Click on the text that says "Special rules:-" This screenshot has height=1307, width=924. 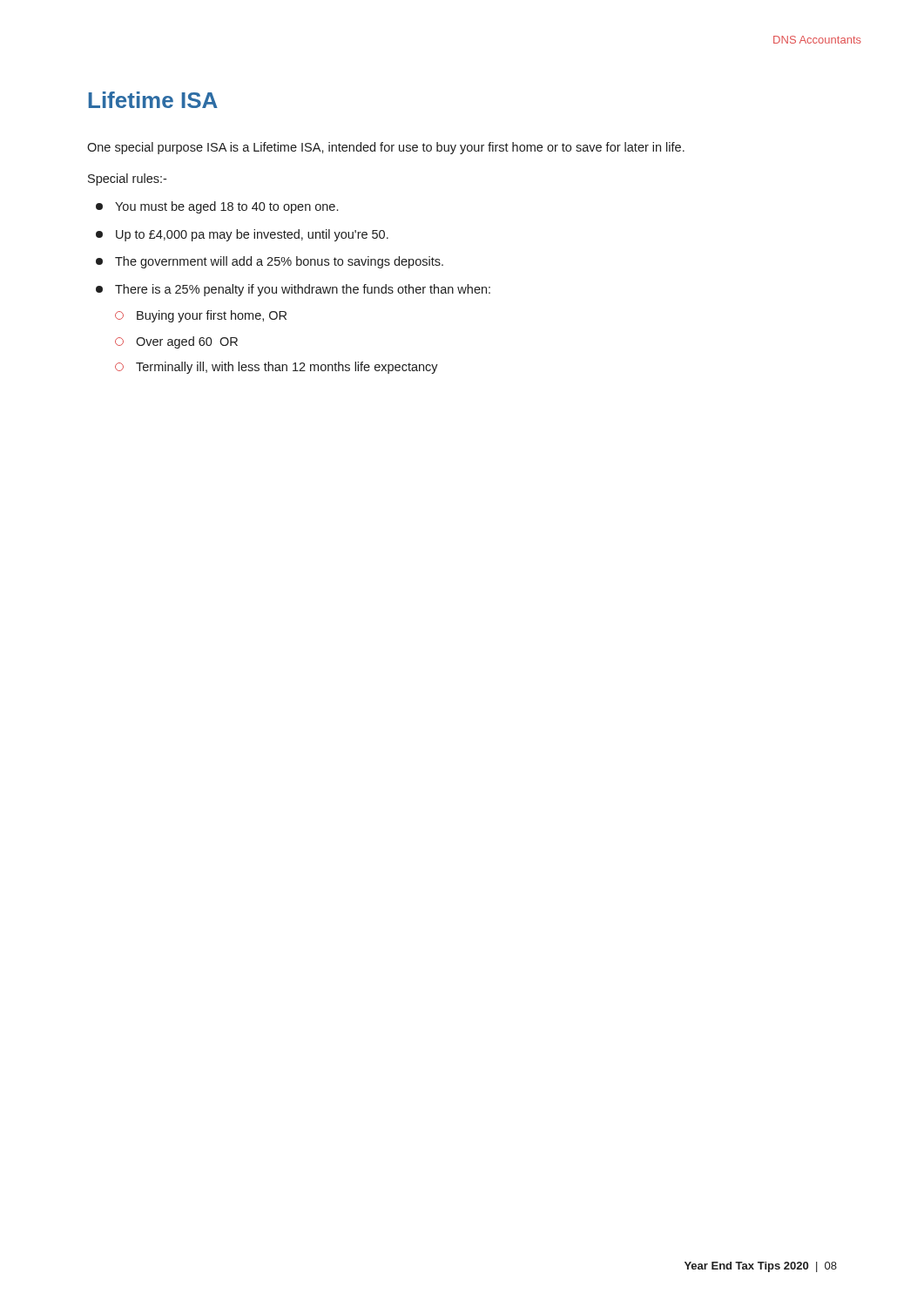[x=127, y=179]
